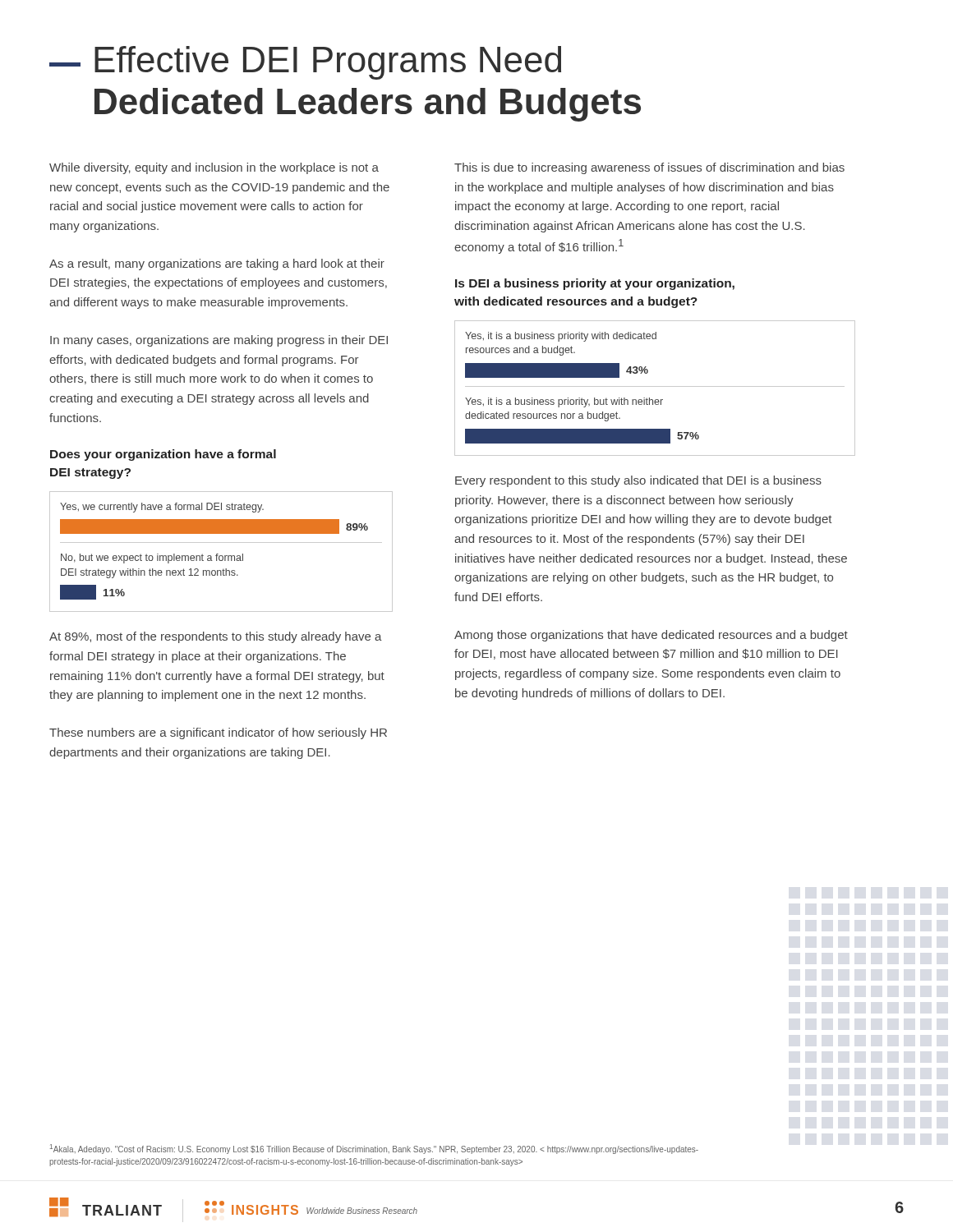Viewport: 953px width, 1232px height.
Task: Click on the text starting "As a result, many organizations"
Action: click(218, 282)
